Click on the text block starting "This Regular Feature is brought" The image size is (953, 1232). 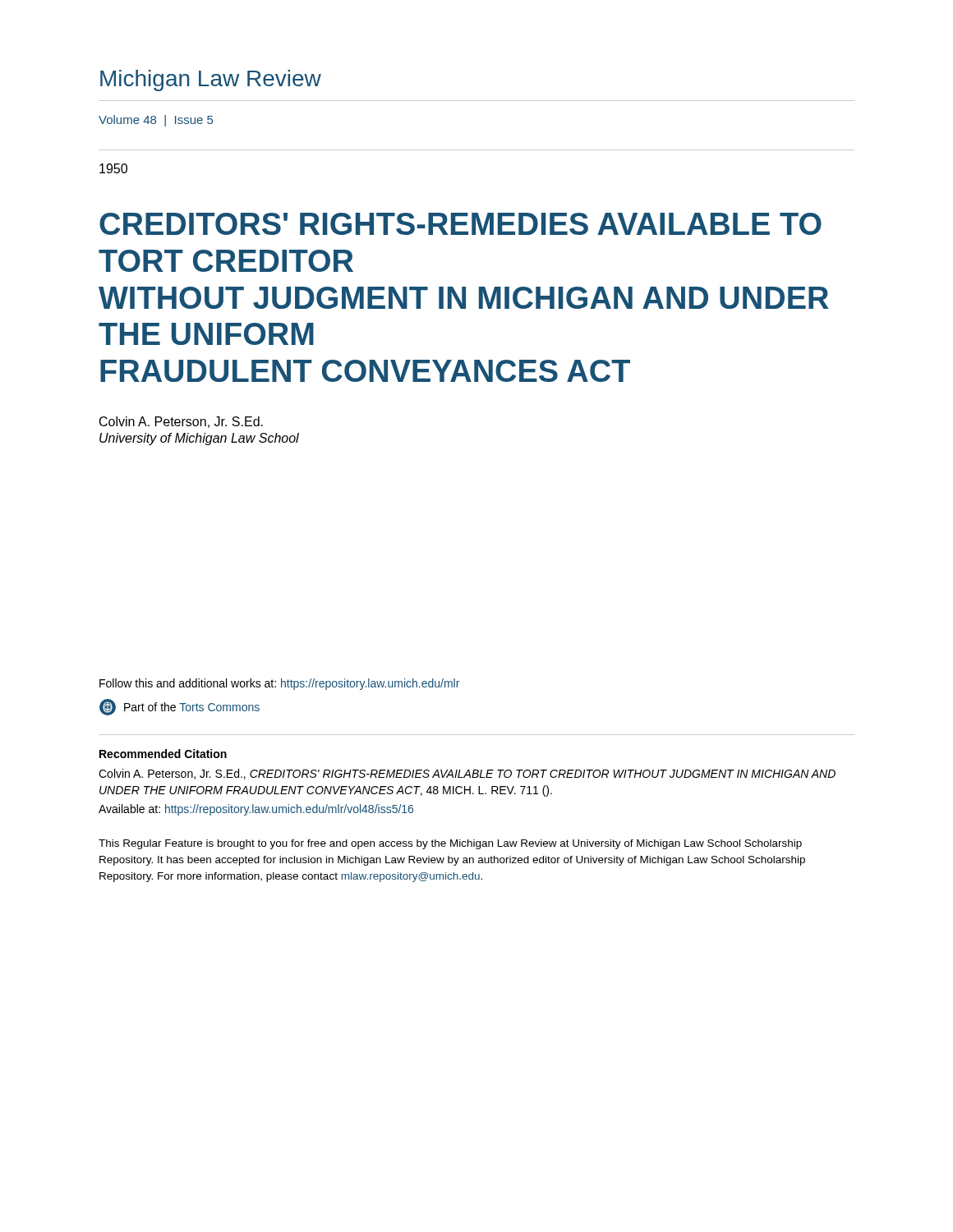pyautogui.click(x=476, y=860)
